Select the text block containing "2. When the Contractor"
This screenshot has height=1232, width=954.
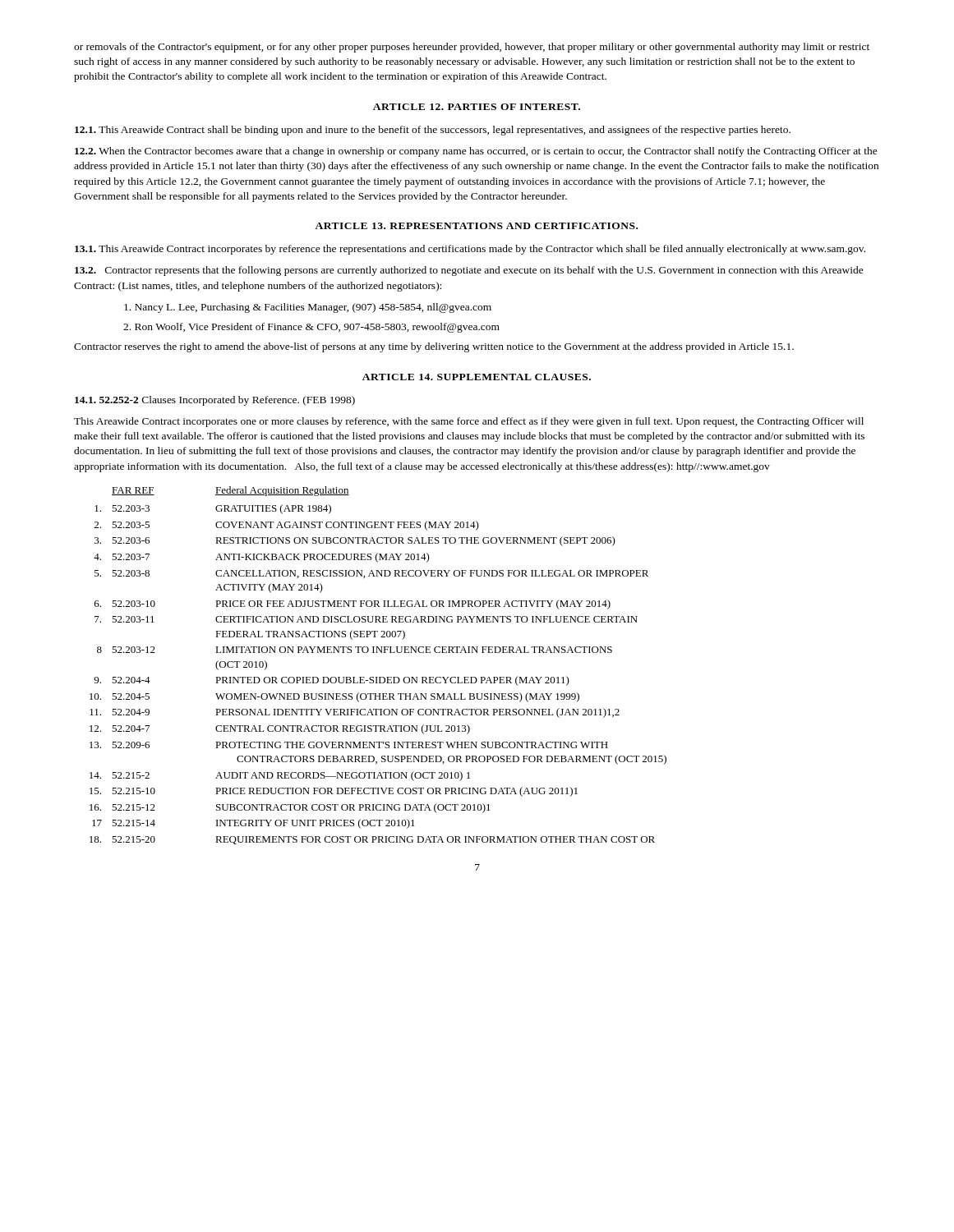point(476,173)
